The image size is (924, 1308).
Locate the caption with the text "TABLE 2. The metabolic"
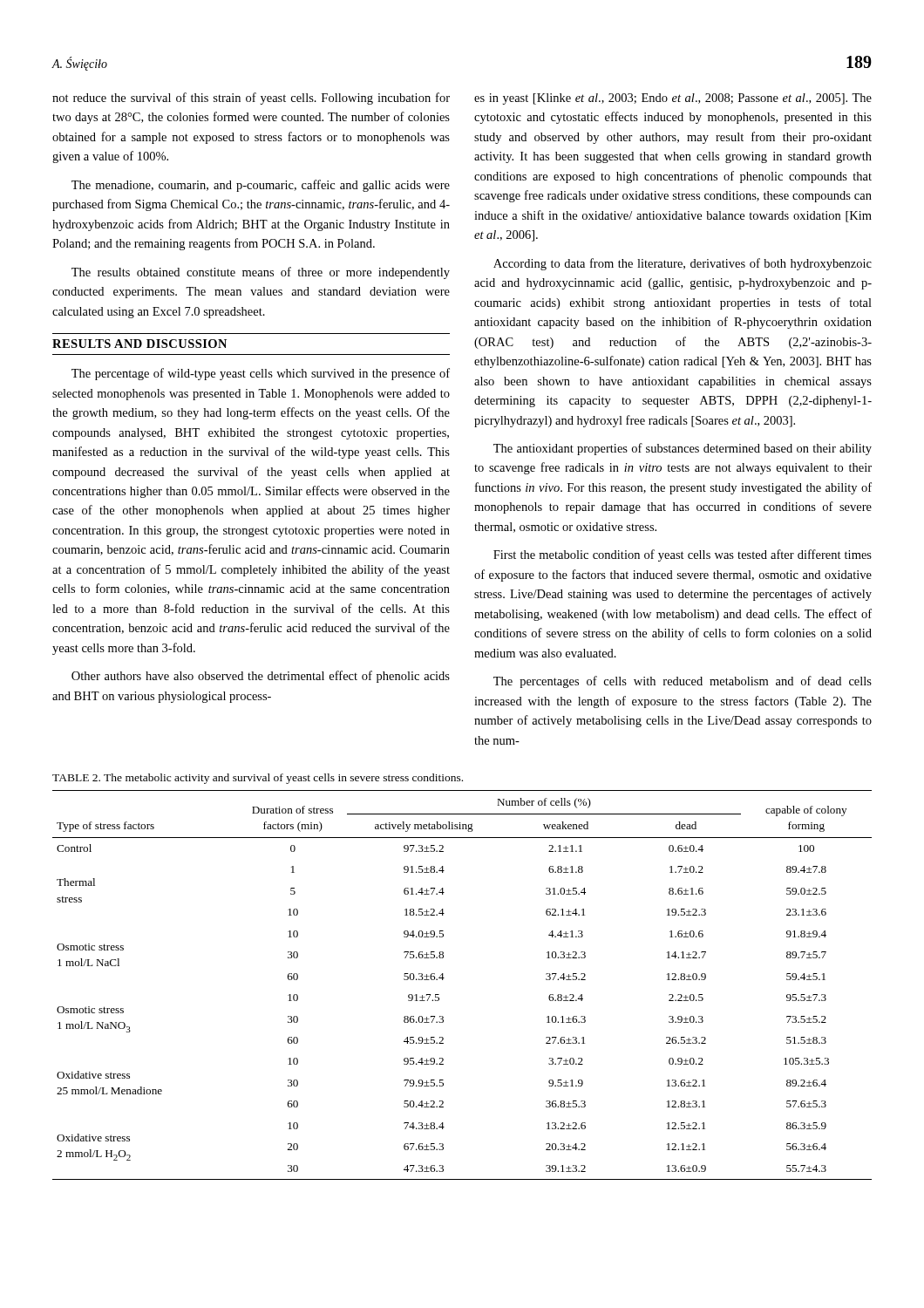tap(258, 777)
